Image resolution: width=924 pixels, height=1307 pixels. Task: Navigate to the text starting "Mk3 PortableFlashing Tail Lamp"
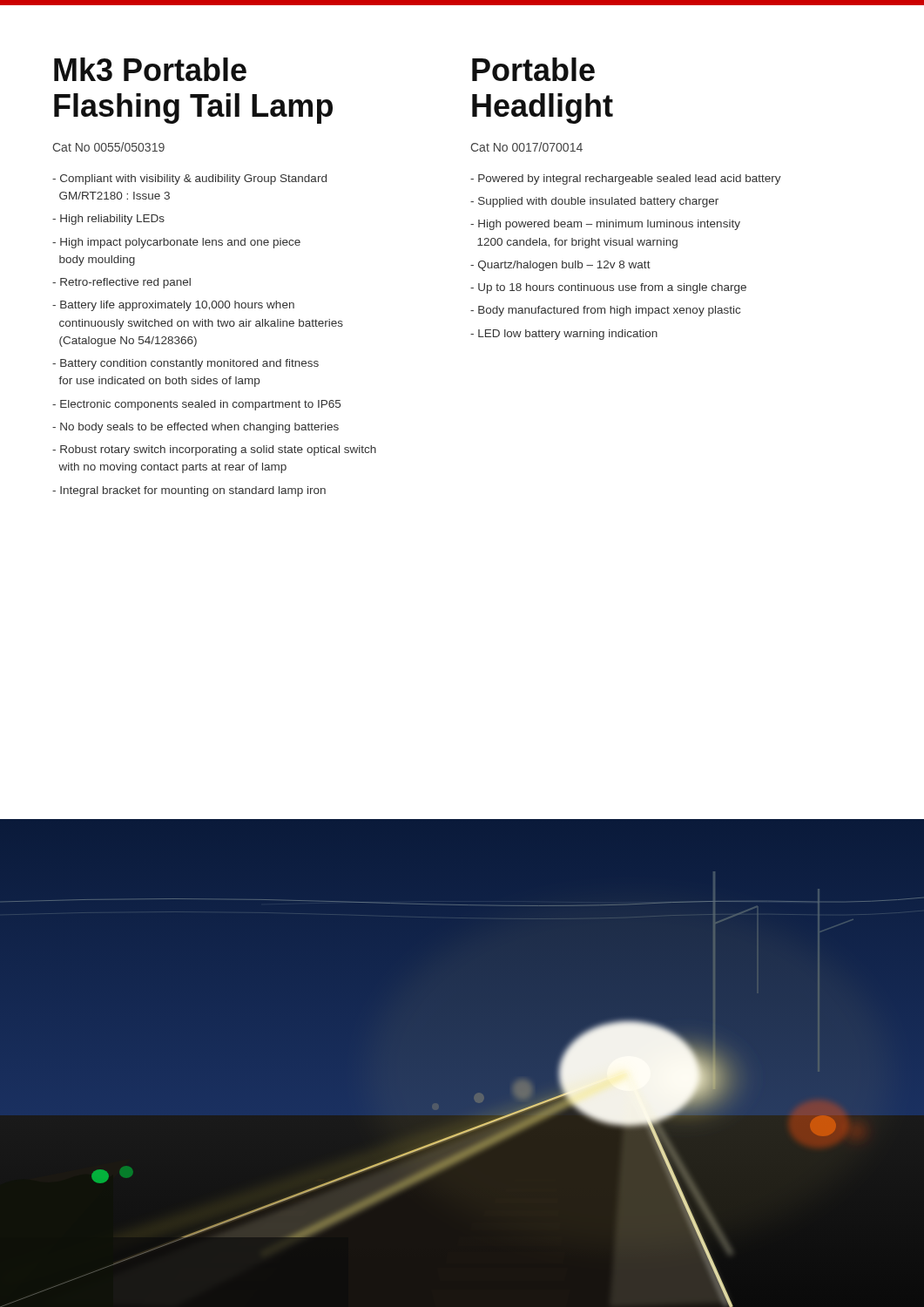pos(193,88)
